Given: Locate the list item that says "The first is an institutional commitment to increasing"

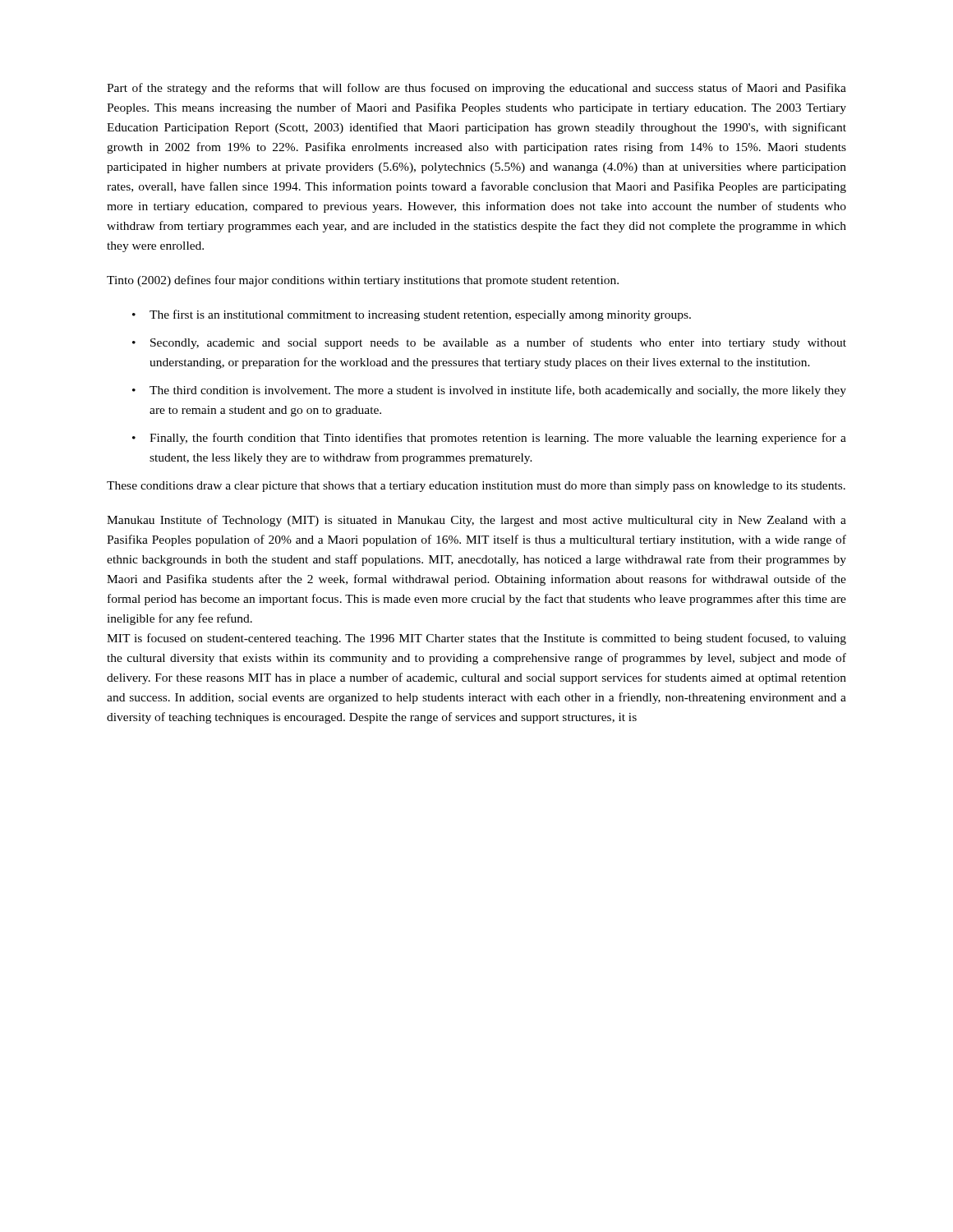Looking at the screenshot, I should point(421,314).
